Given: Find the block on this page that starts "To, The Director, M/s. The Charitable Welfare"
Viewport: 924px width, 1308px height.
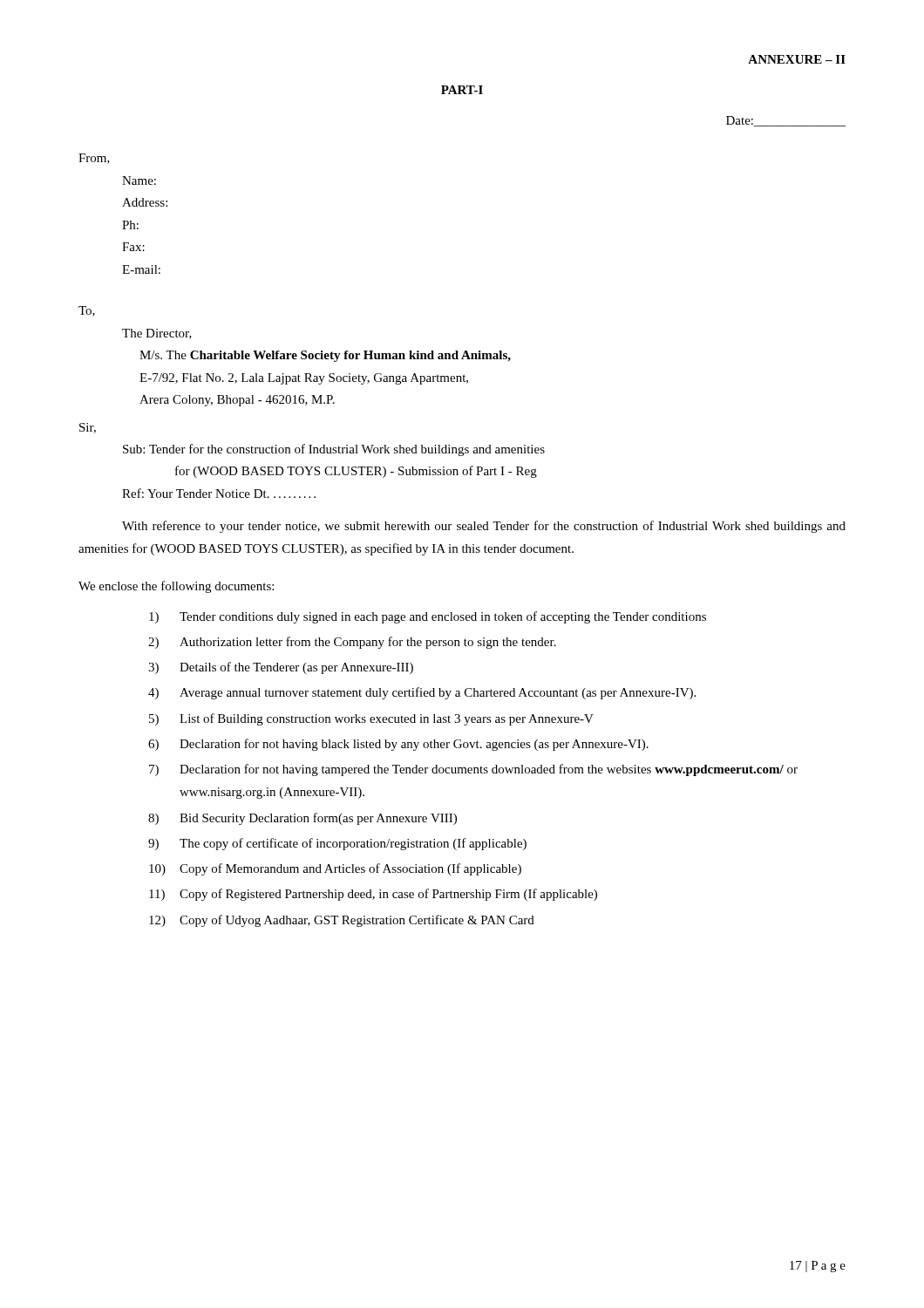Looking at the screenshot, I should pos(462,357).
